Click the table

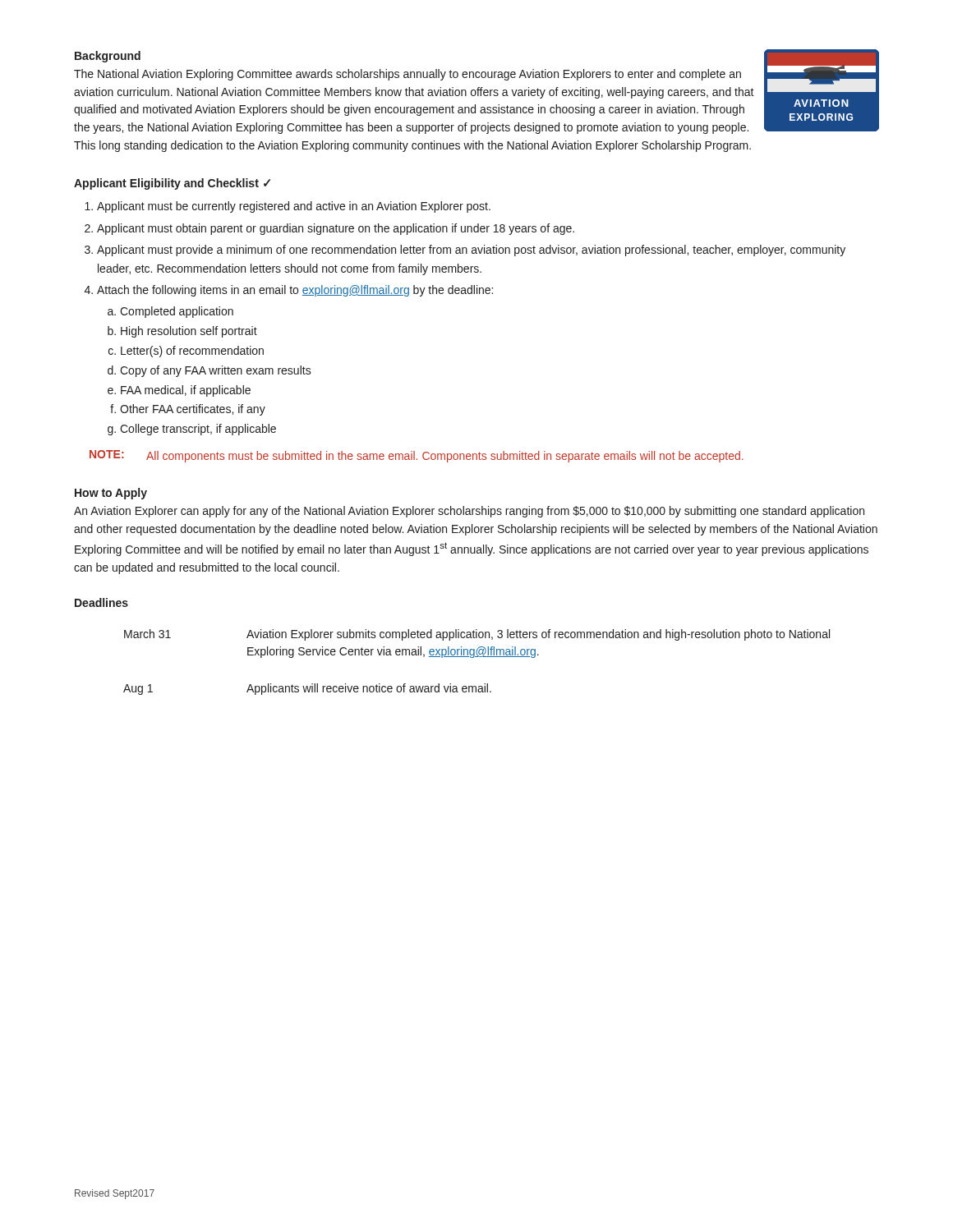coord(476,667)
